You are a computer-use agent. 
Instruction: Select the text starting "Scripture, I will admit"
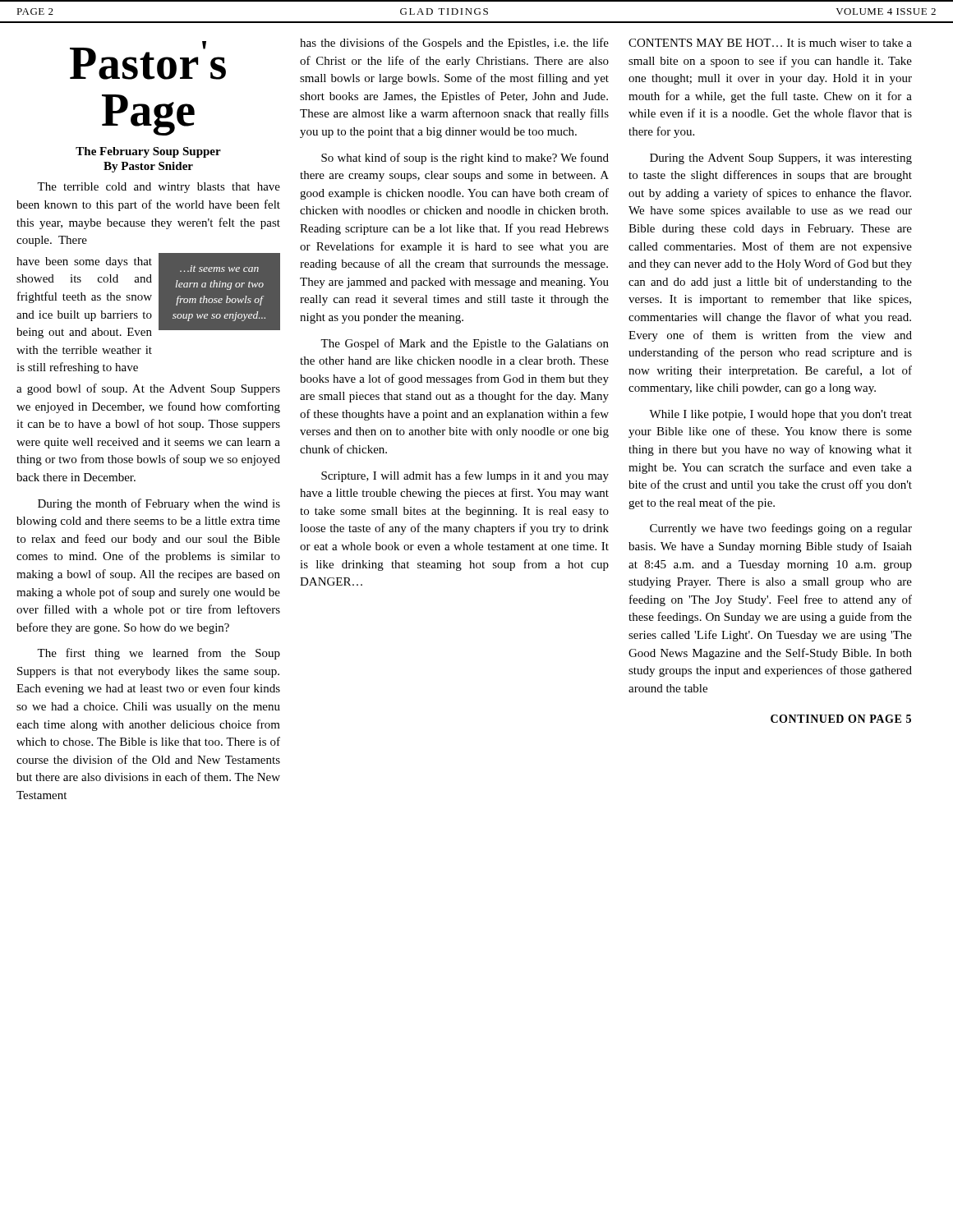click(x=454, y=529)
